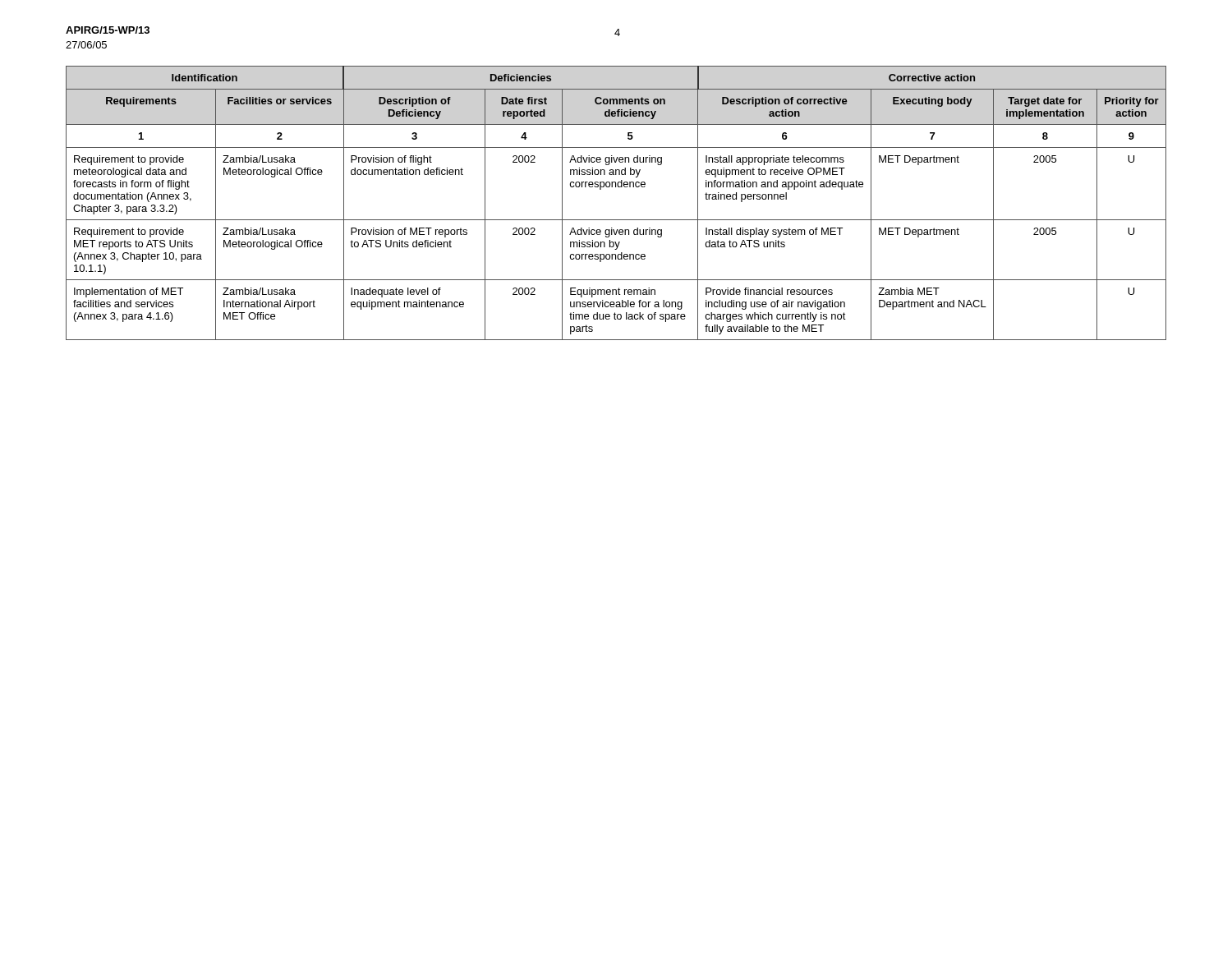This screenshot has height=953, width=1232.
Task: Locate a table
Action: point(616,203)
